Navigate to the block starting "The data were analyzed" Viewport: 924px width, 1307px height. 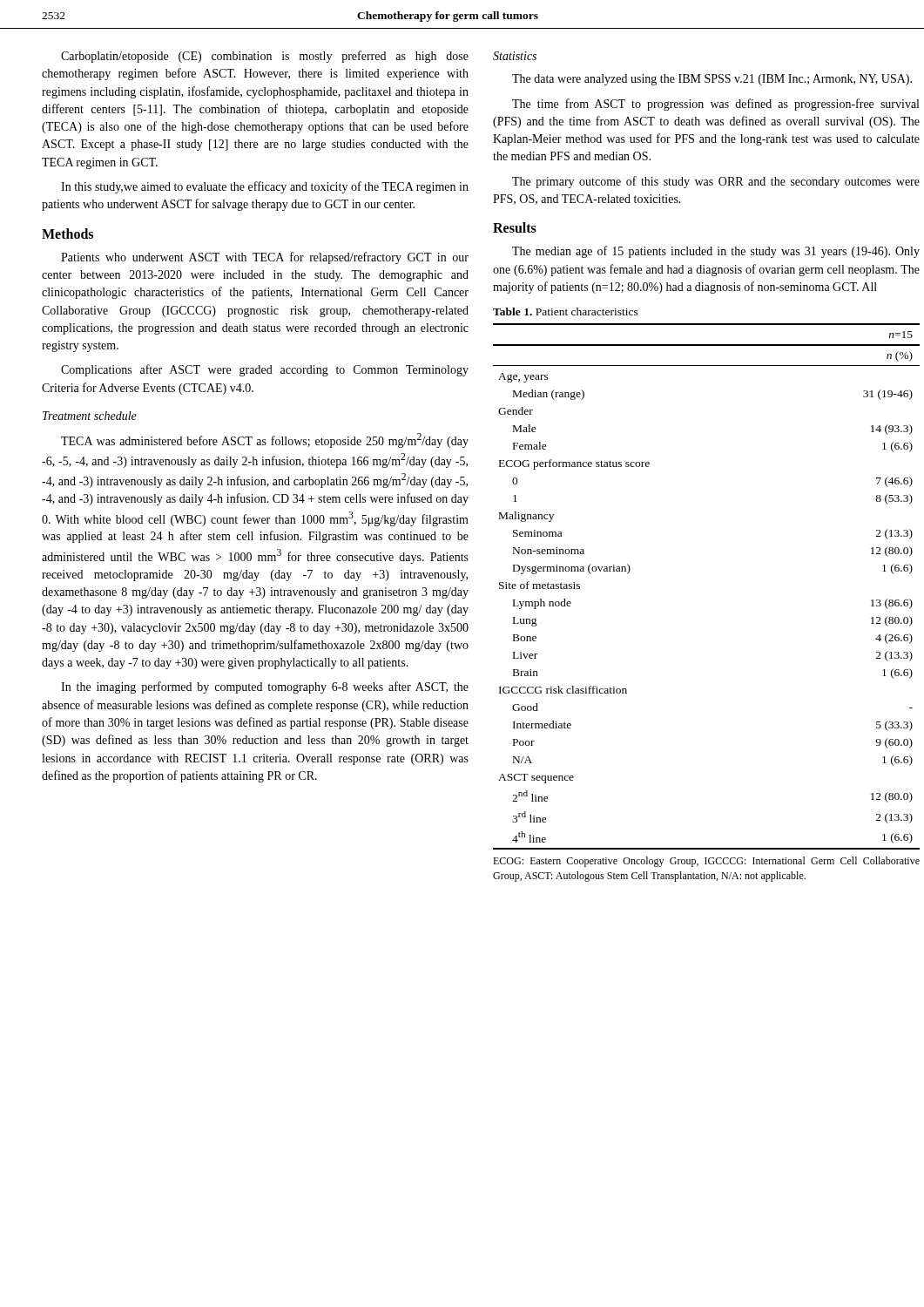coord(706,80)
